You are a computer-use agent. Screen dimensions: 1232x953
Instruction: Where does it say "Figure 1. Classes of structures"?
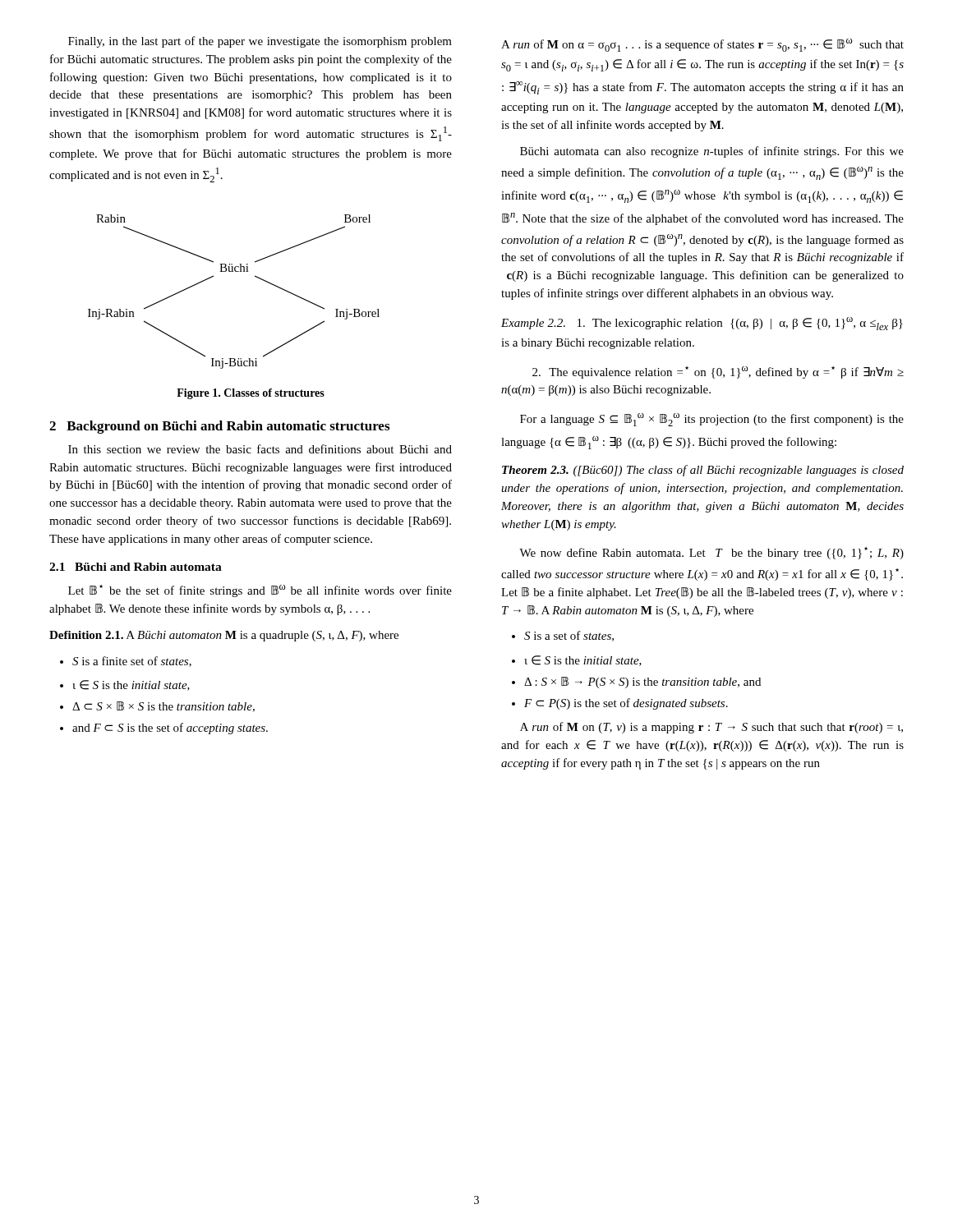[x=251, y=393]
